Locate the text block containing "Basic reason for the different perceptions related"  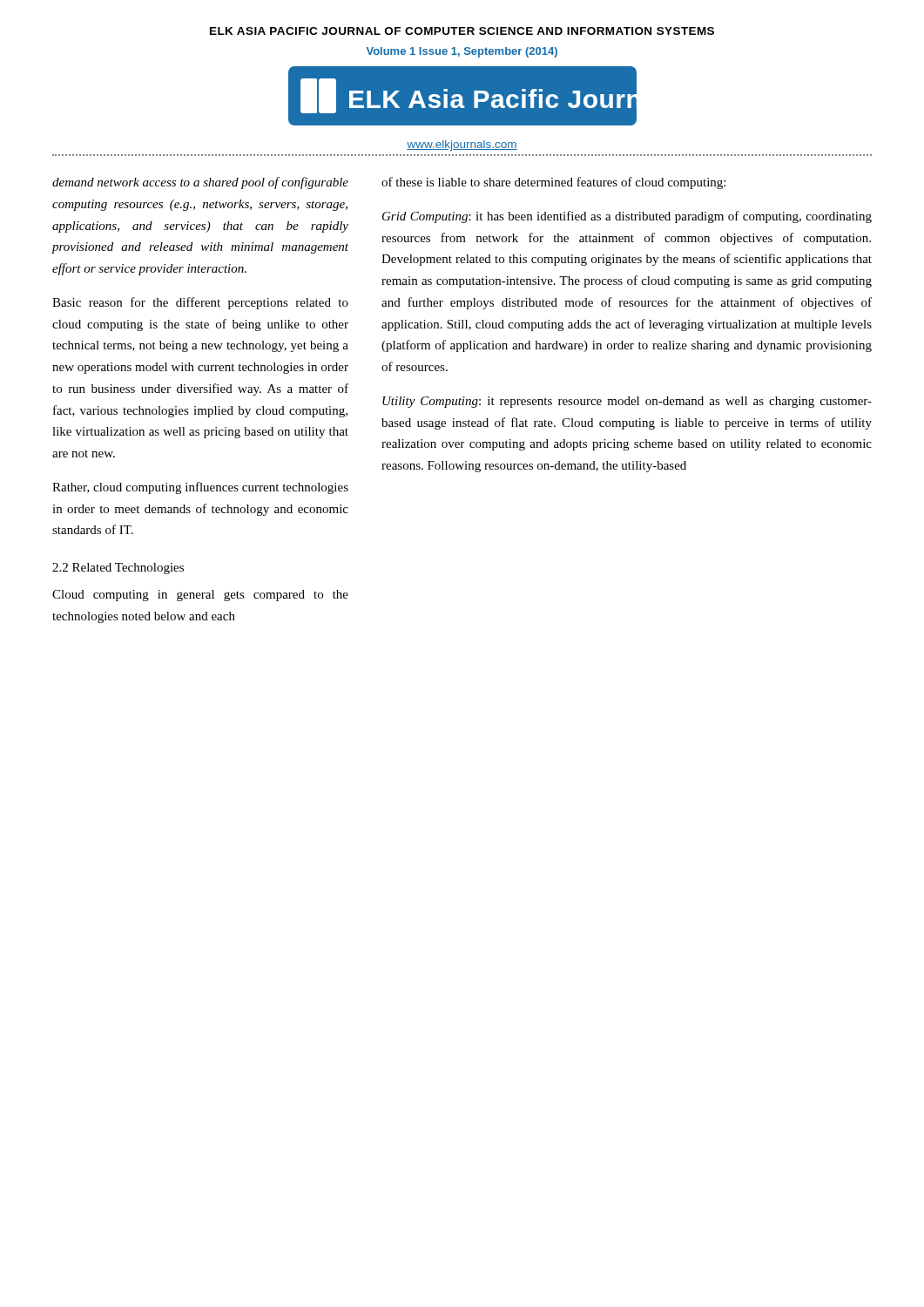[x=200, y=378]
